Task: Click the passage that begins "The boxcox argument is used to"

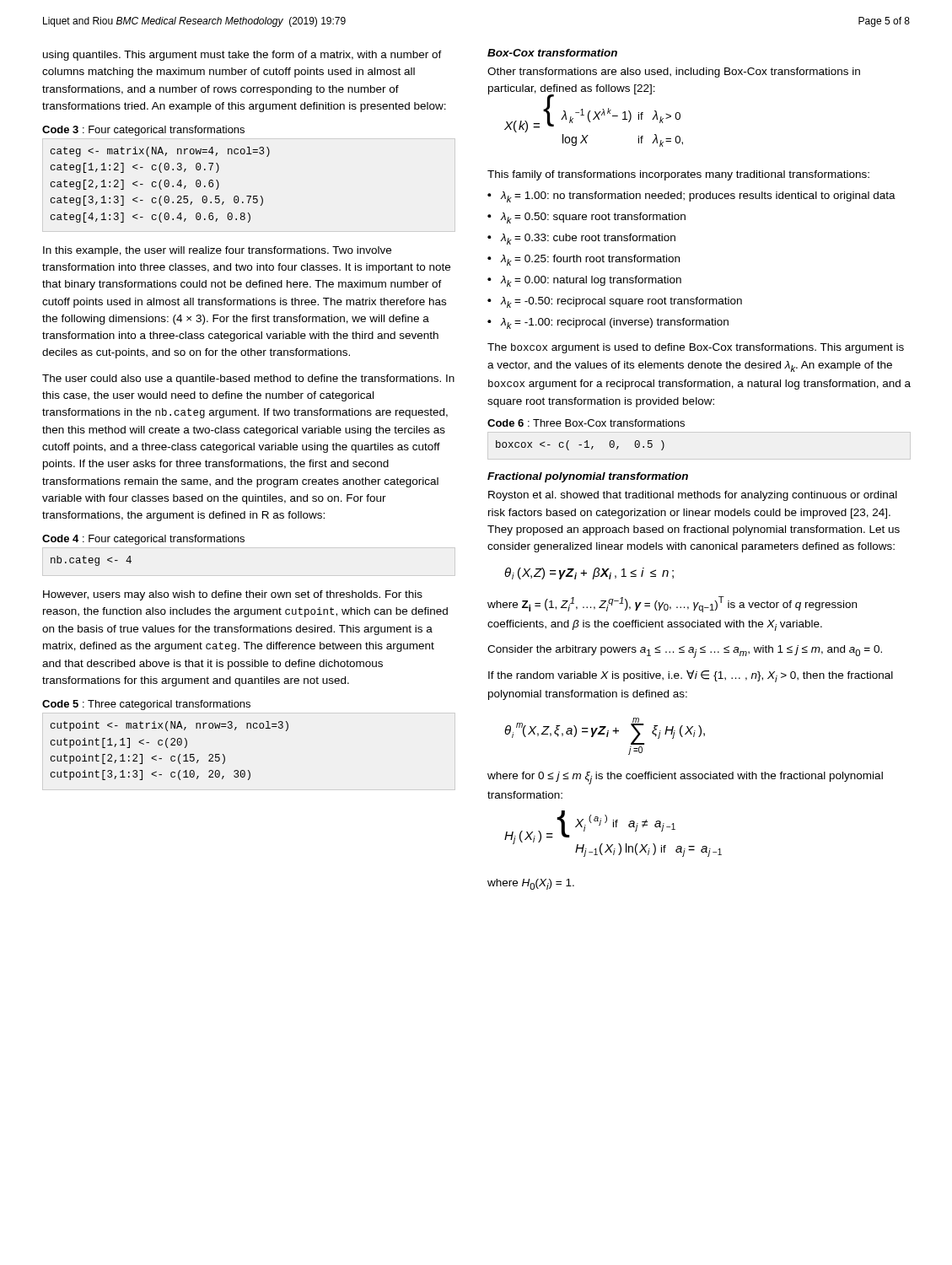Action: [x=699, y=374]
